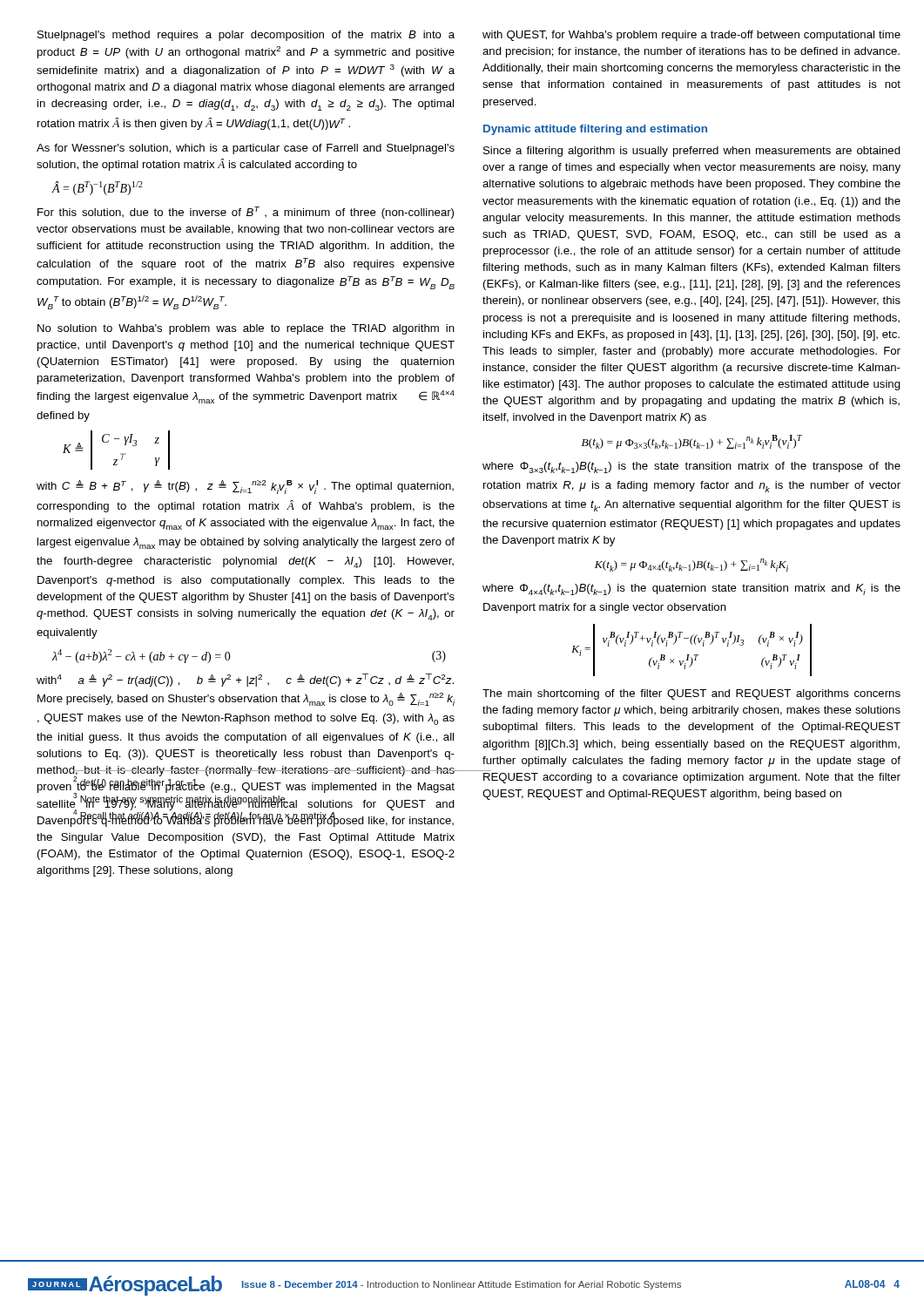The height and width of the screenshot is (1307, 924).
Task: Point to the block starting "Stuelpnagel's method requires a polar decomposition"
Action: pyautogui.click(x=246, y=79)
